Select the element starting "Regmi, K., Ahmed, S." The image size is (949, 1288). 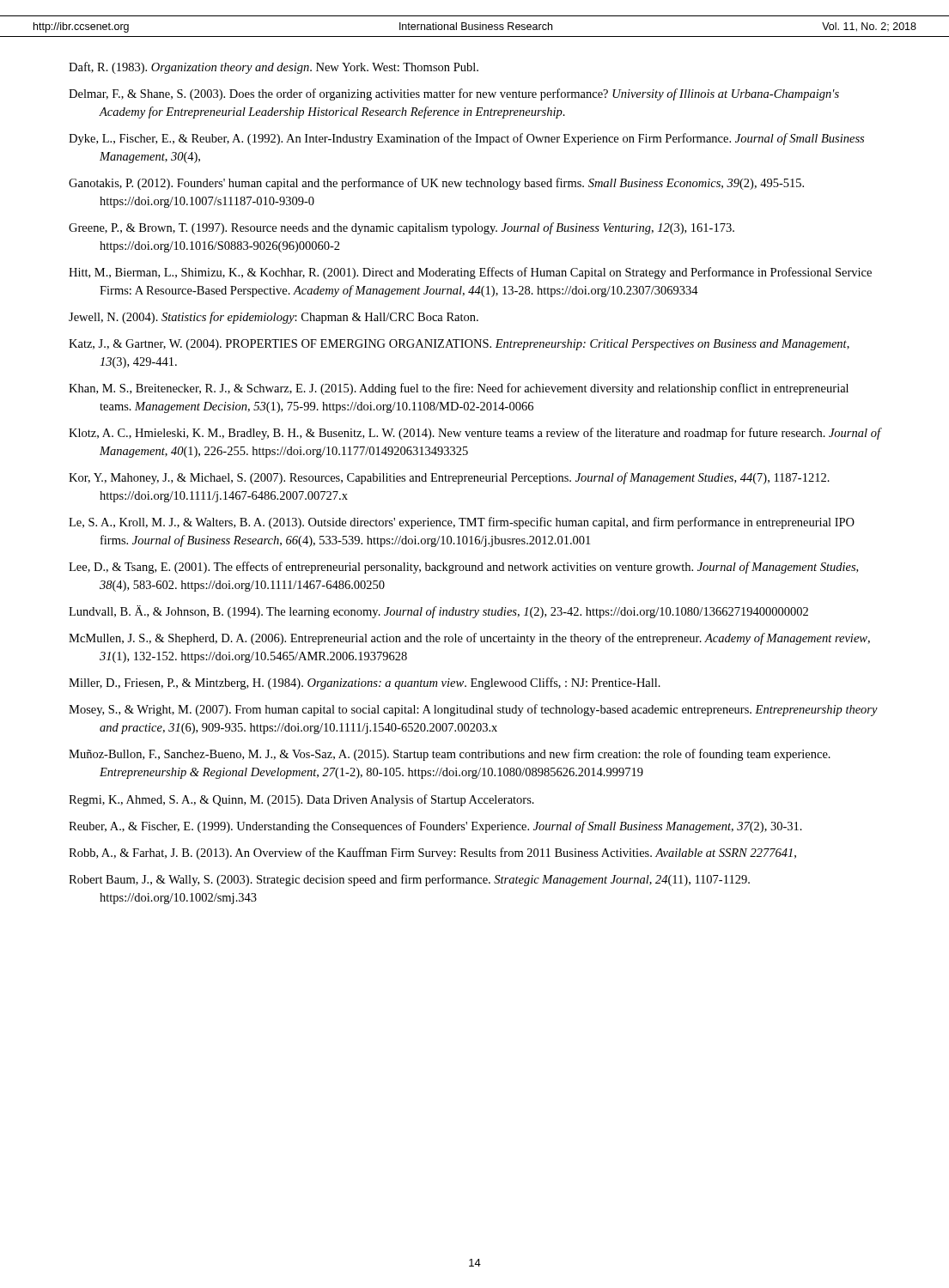pos(302,799)
